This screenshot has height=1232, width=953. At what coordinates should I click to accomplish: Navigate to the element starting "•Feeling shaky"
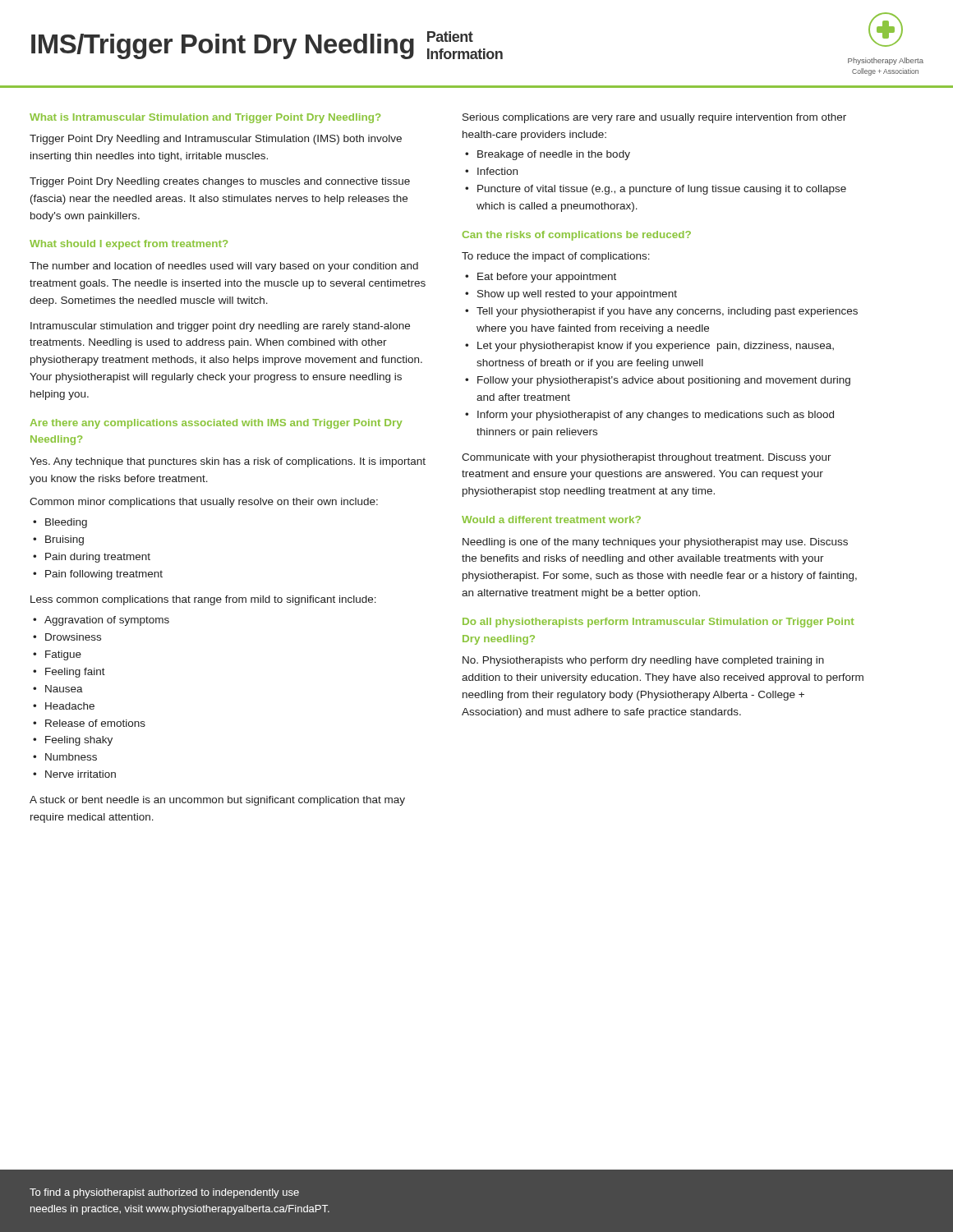(x=73, y=741)
